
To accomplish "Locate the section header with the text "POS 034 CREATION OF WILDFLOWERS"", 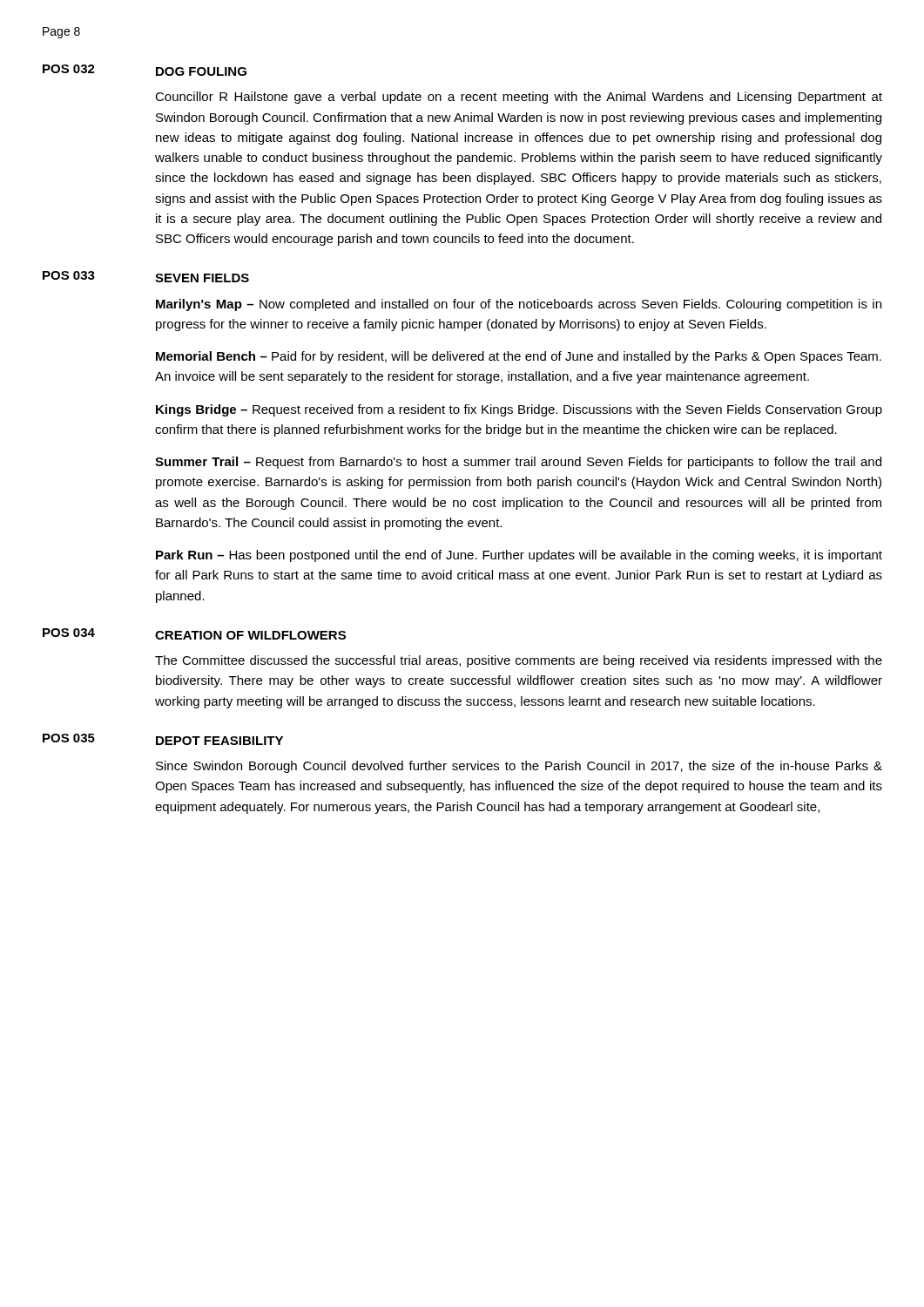I will [194, 634].
